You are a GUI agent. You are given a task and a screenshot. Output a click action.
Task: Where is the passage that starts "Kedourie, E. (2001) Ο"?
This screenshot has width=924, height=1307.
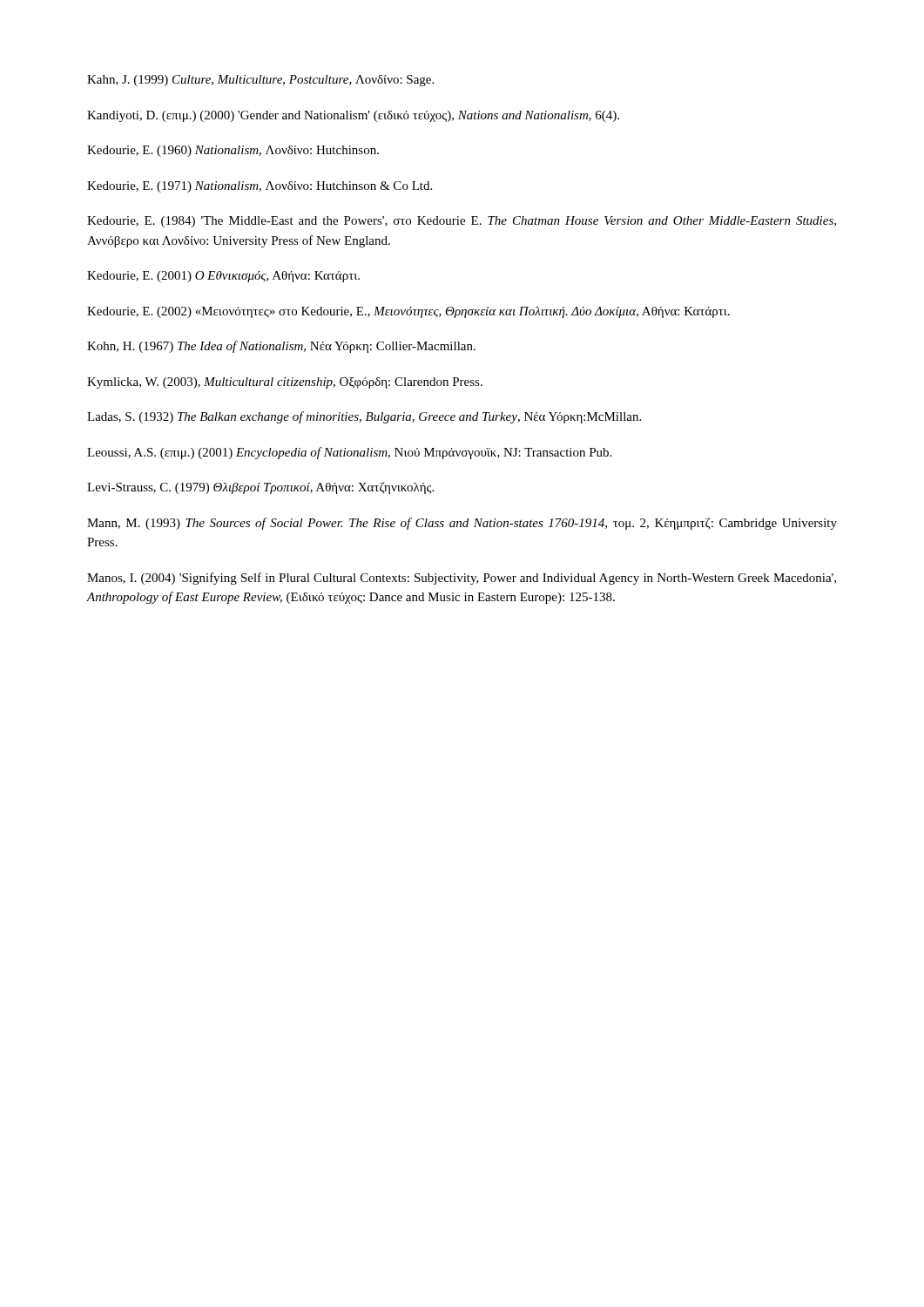224,275
